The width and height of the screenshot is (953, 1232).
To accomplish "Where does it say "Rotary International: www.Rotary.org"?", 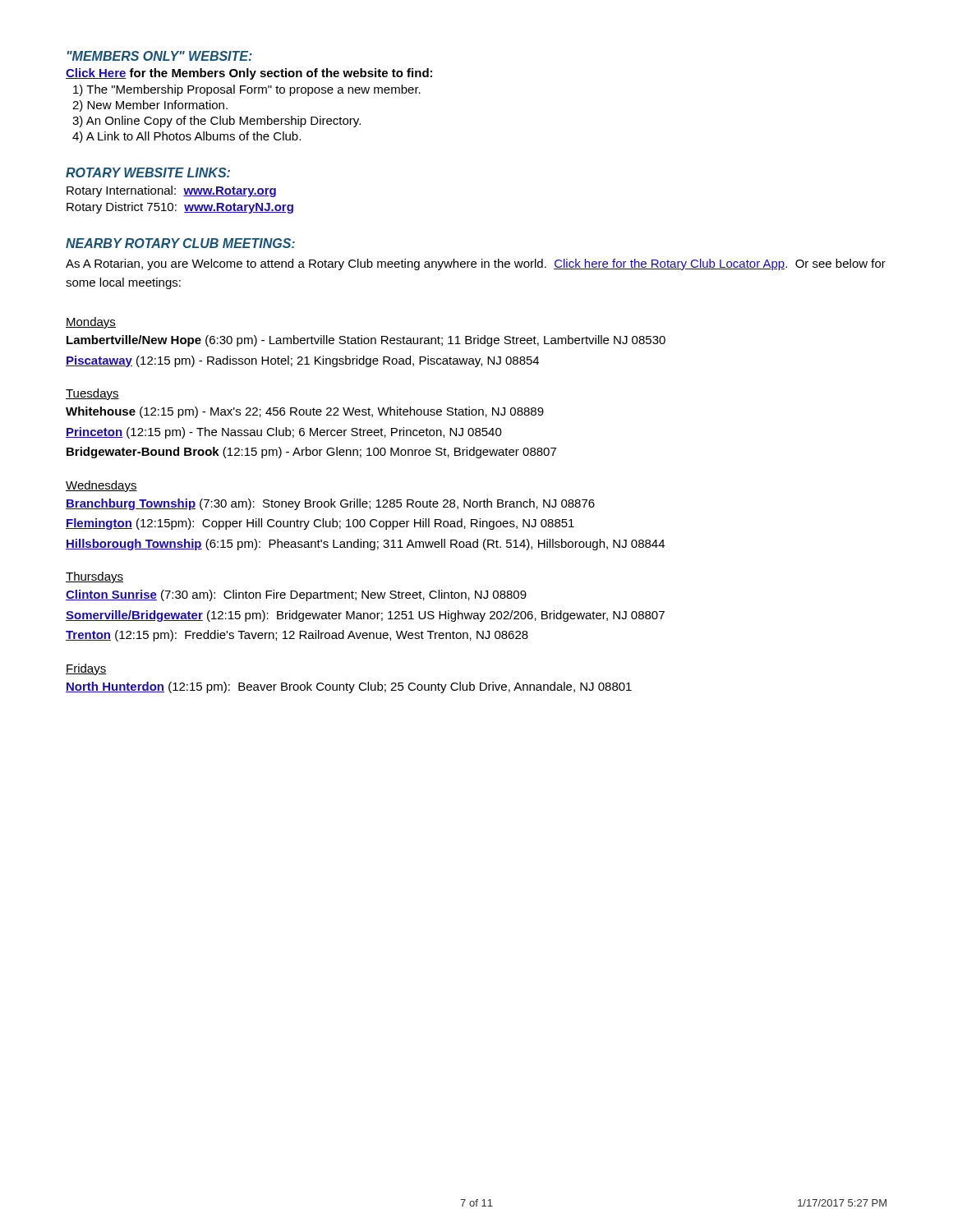I will tap(171, 190).
